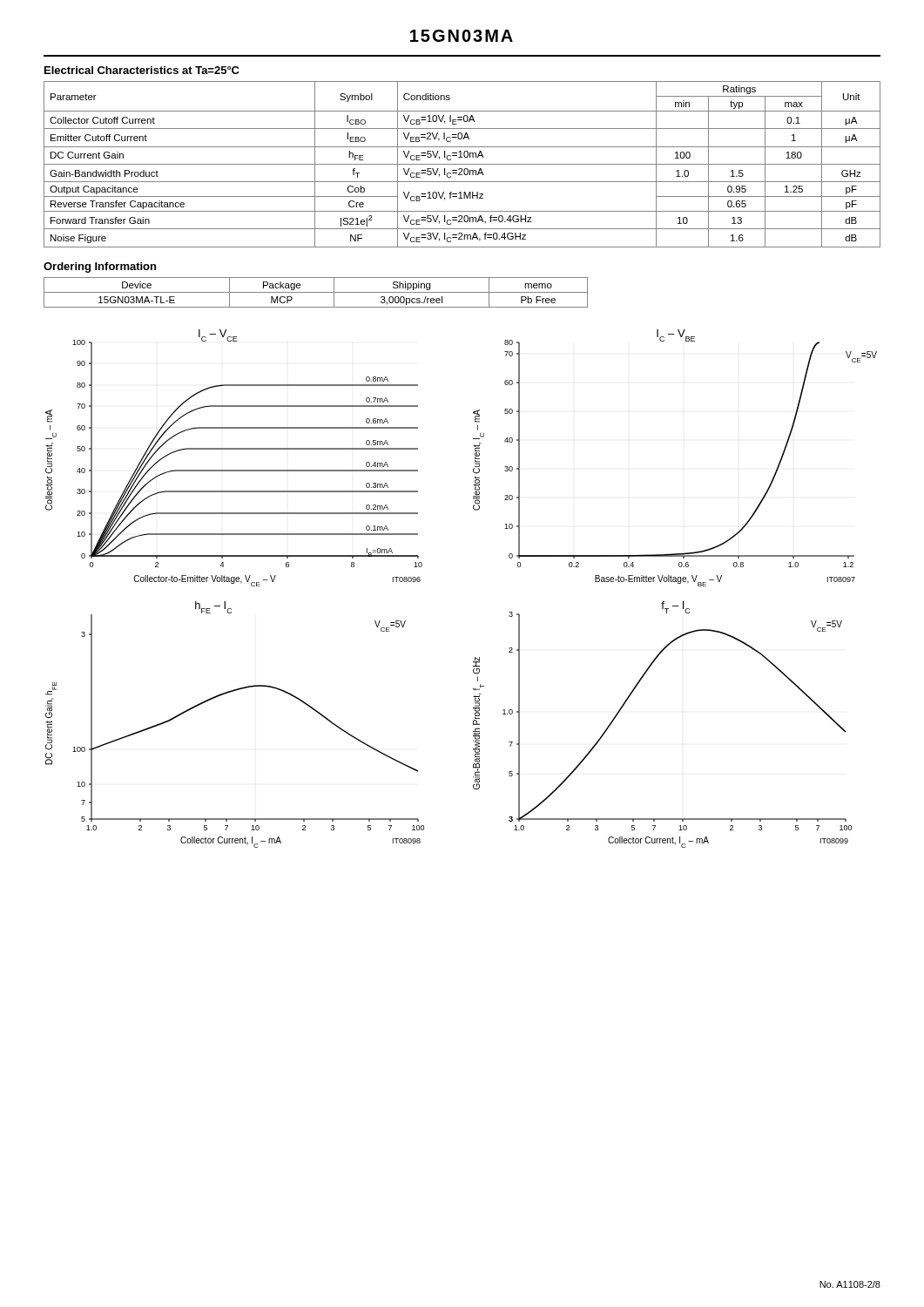Locate the table with the text "V CB =10V, I E"

coord(462,164)
